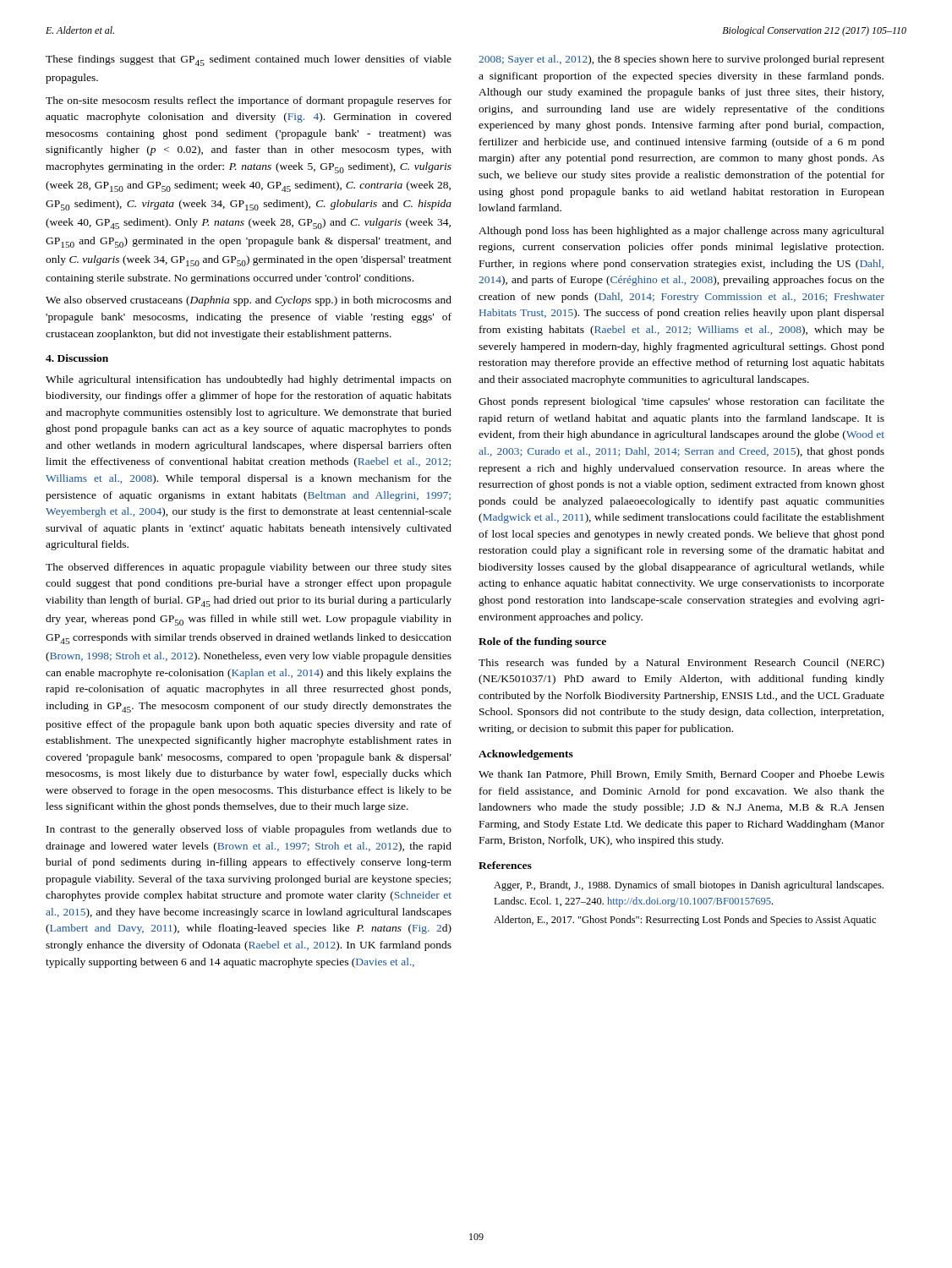Point to the region starting "4. Discussion"

pos(77,358)
